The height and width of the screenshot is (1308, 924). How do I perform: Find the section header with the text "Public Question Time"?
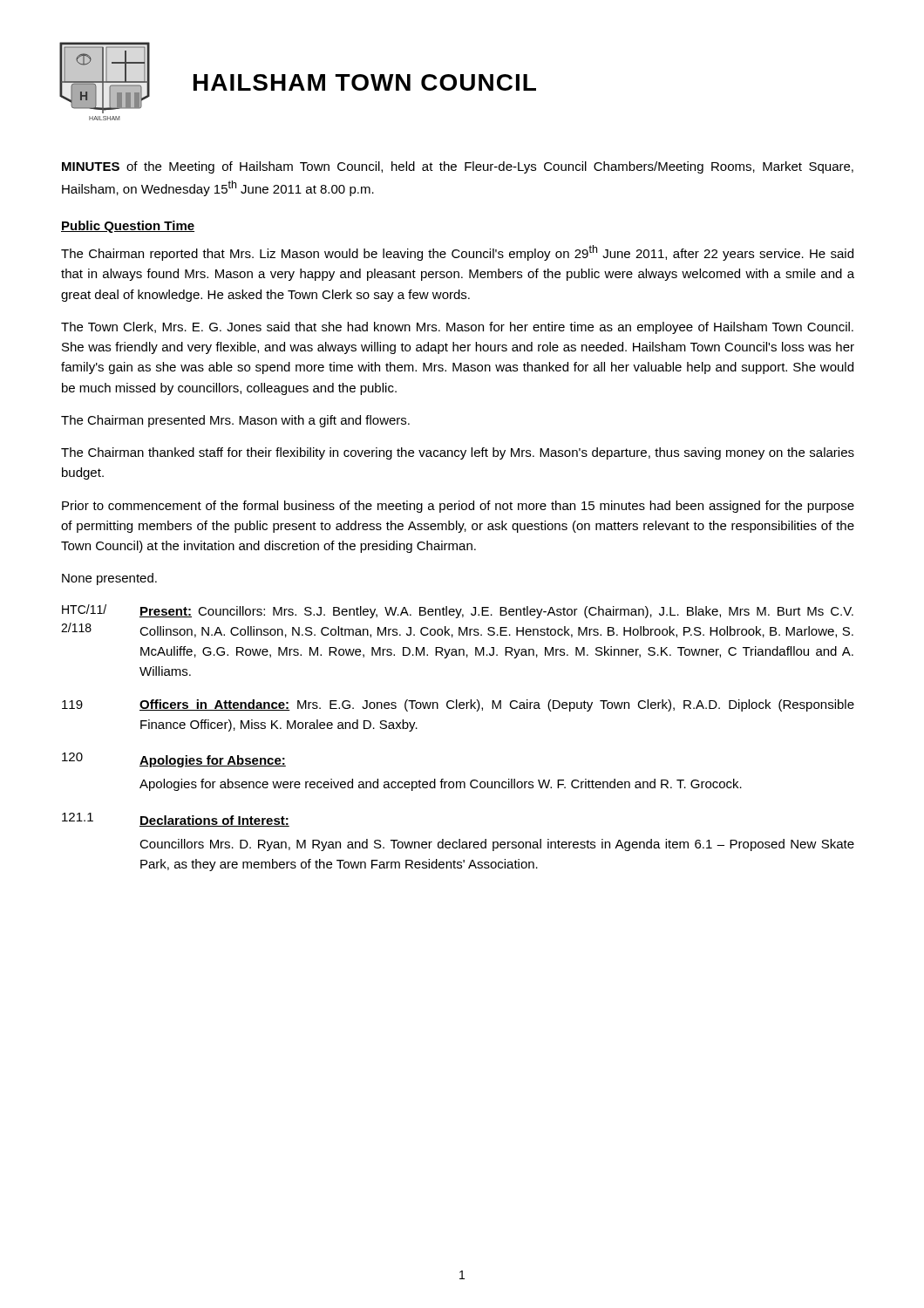coord(128,225)
